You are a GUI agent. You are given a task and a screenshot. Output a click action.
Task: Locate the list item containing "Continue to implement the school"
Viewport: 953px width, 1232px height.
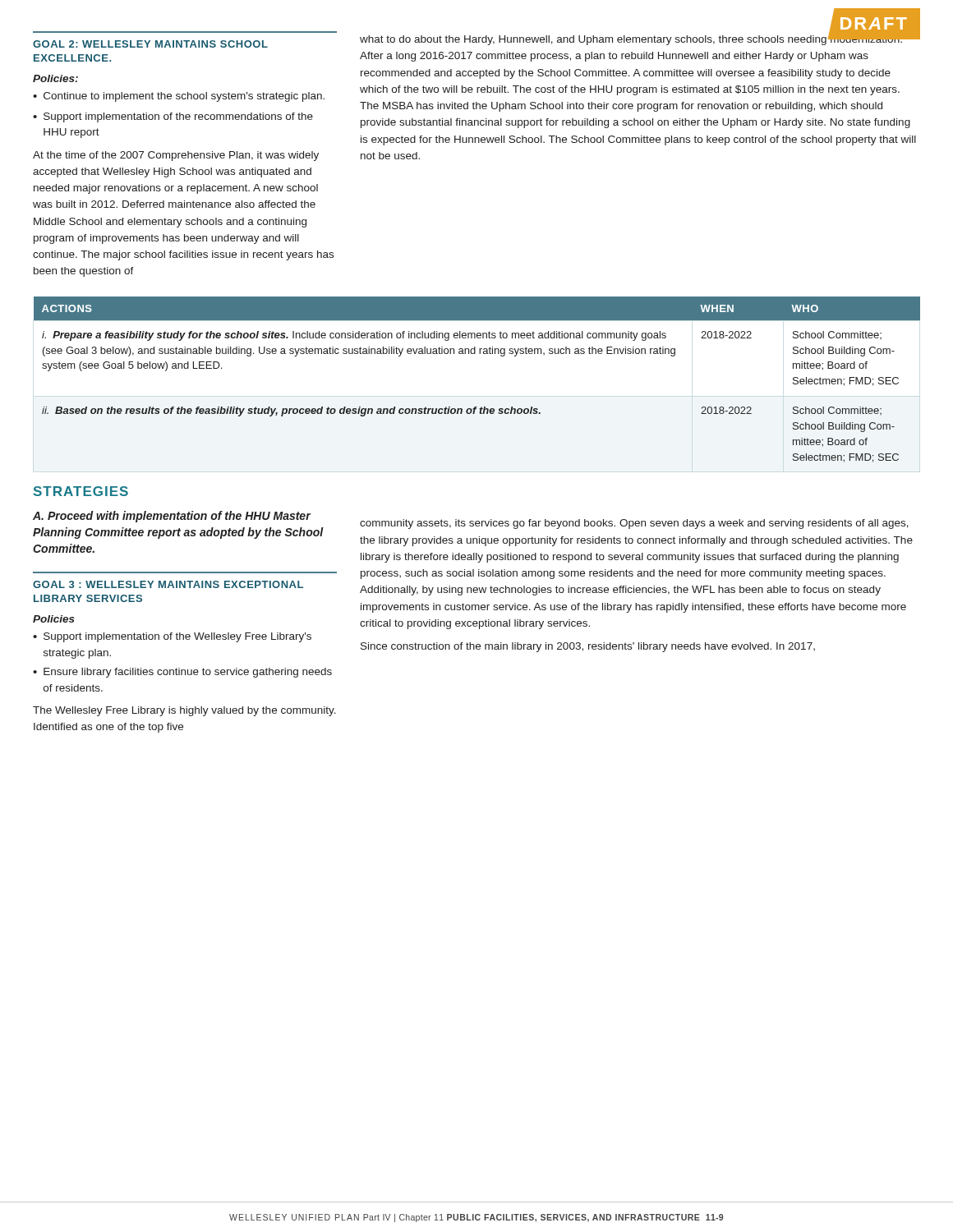[184, 95]
